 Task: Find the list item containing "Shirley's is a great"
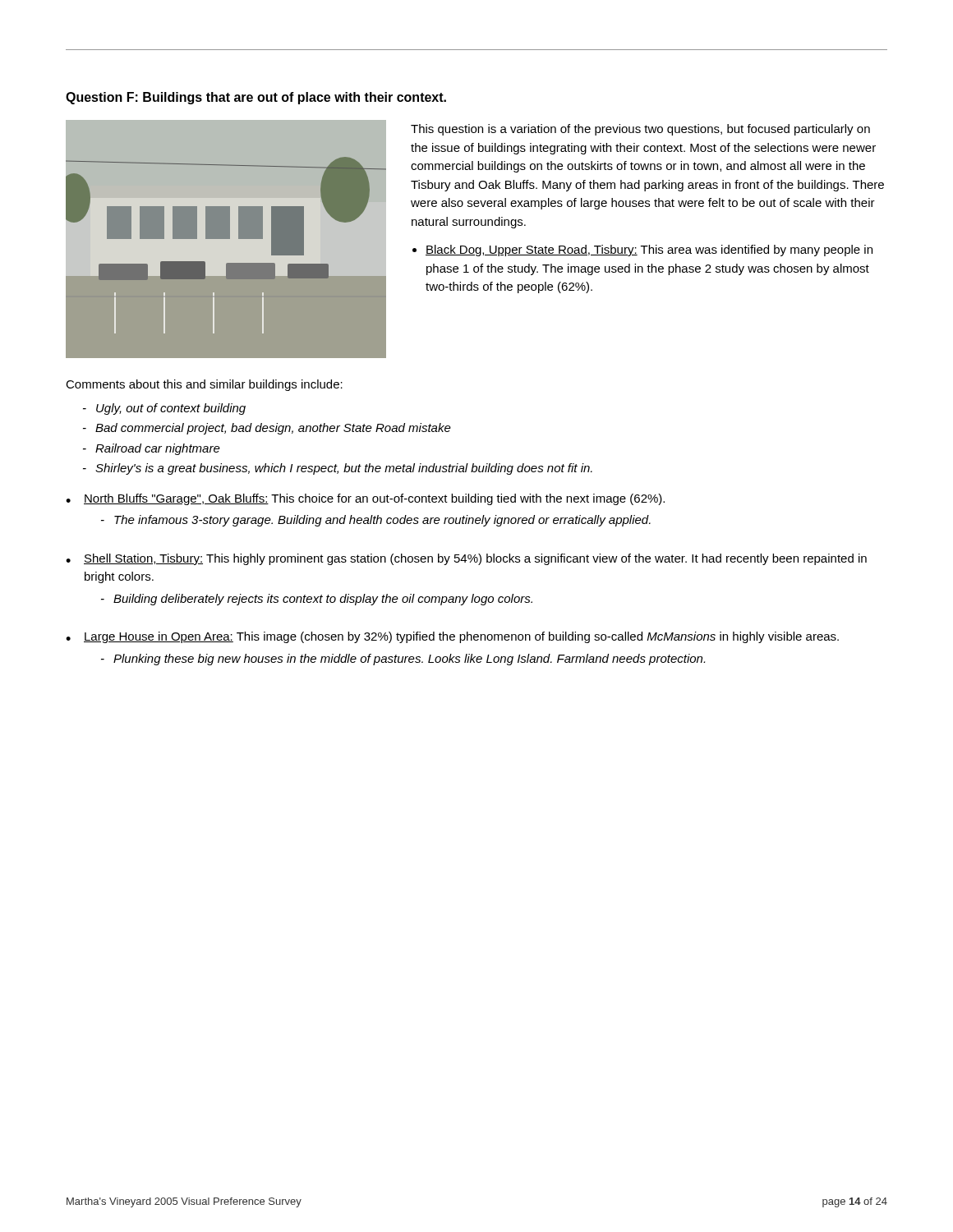click(344, 468)
